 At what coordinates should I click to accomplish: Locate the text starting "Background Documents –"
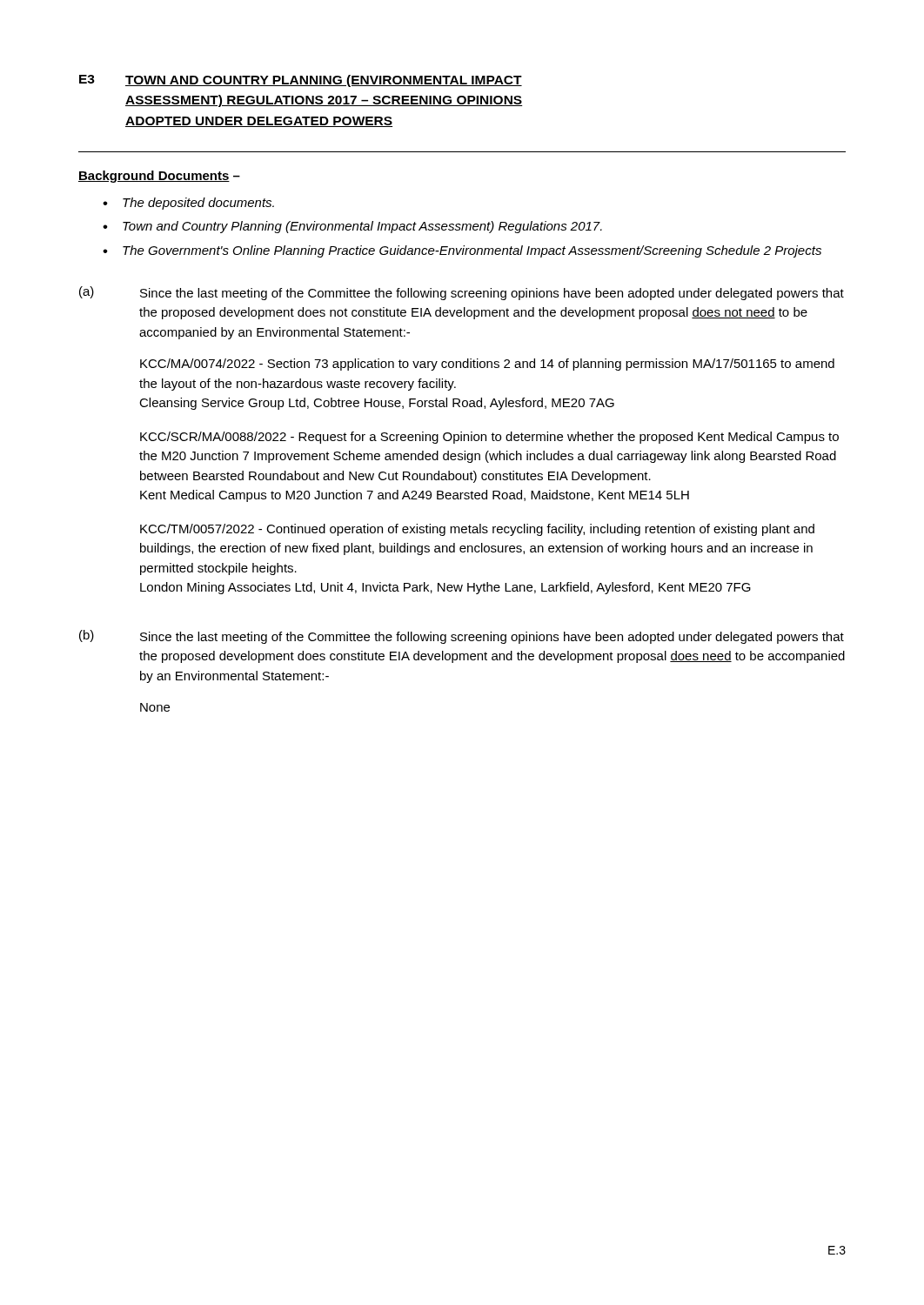click(x=159, y=175)
